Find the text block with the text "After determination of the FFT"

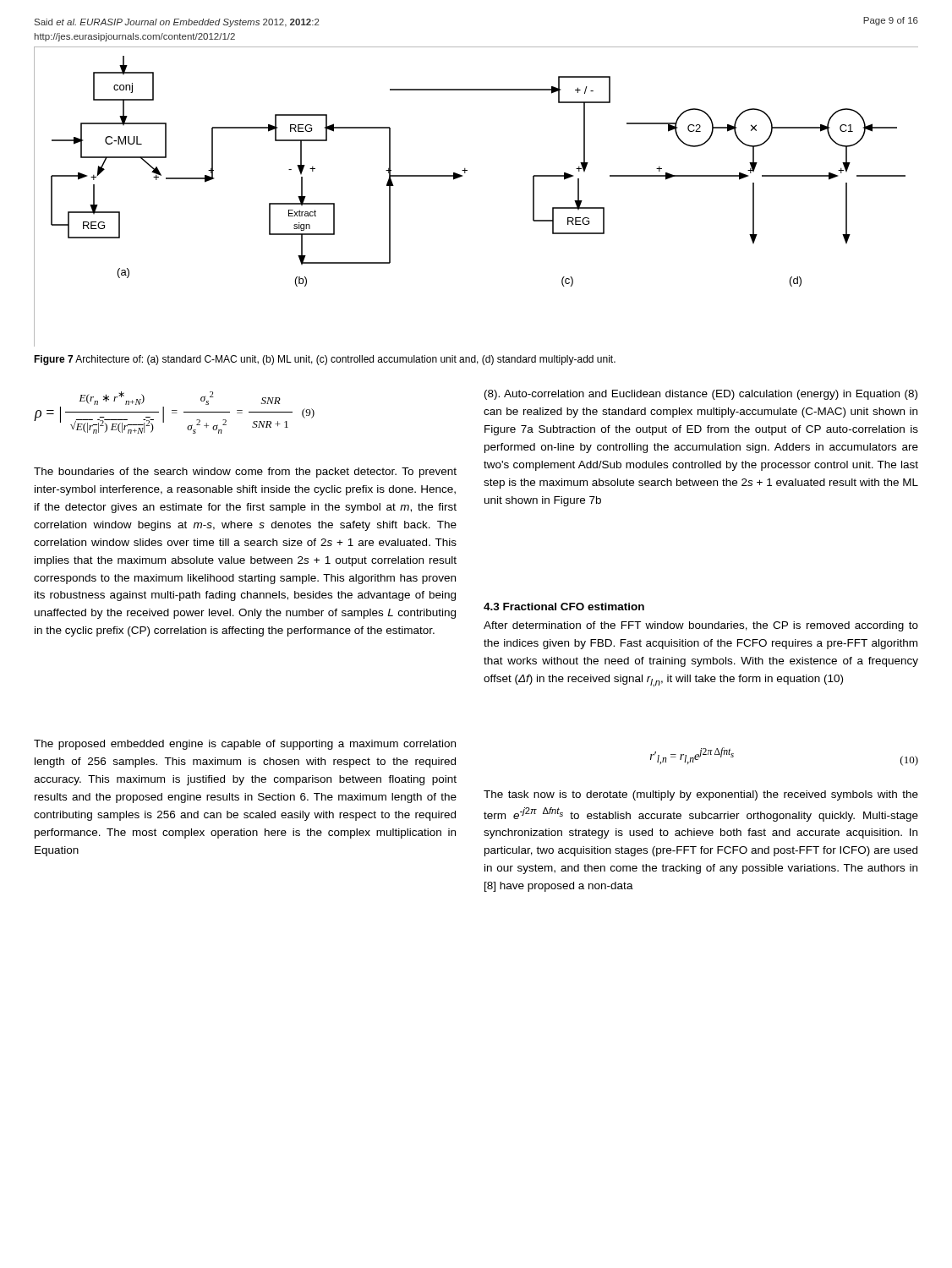coord(701,653)
